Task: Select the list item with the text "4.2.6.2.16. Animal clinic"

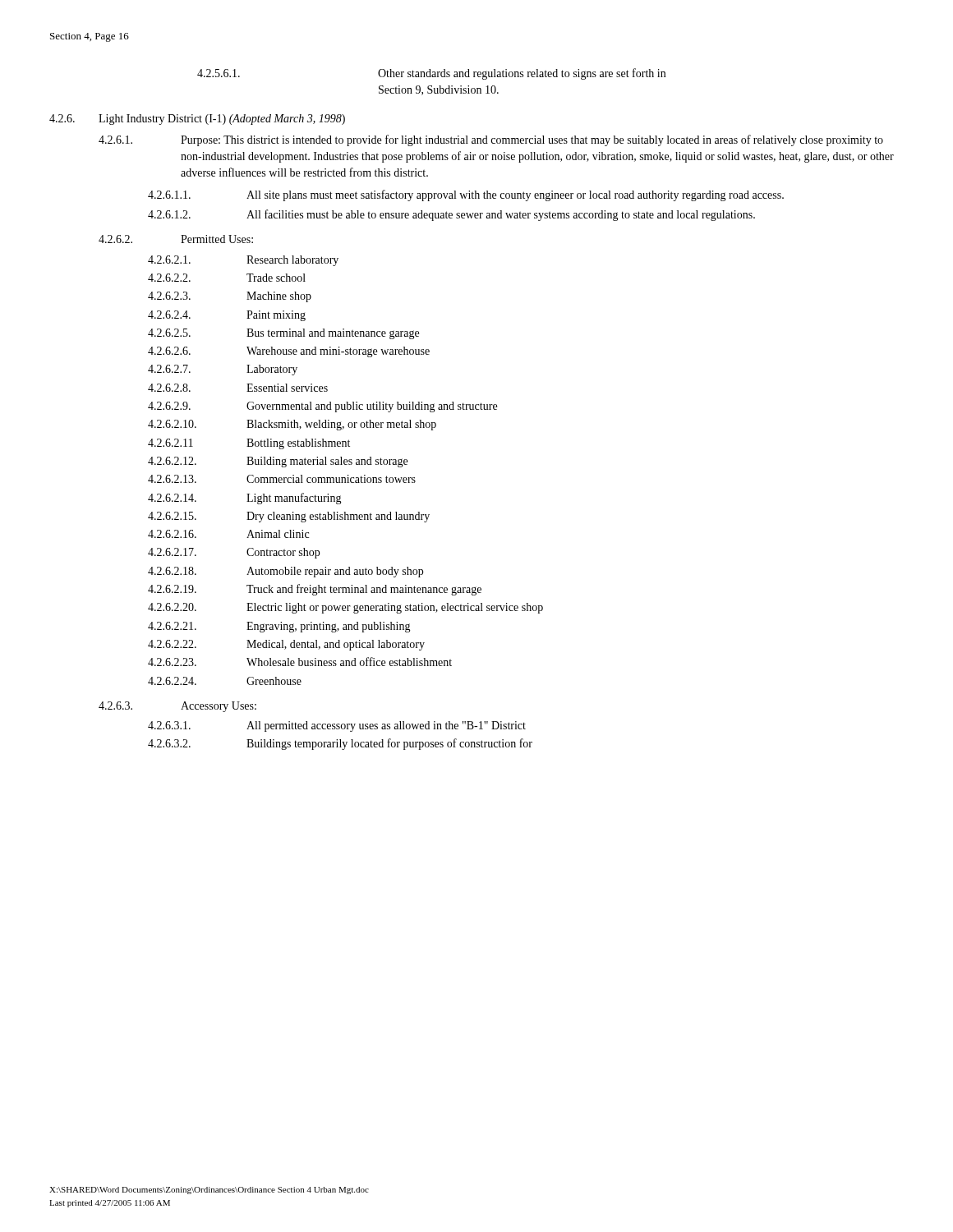Action: pyautogui.click(x=168, y=533)
